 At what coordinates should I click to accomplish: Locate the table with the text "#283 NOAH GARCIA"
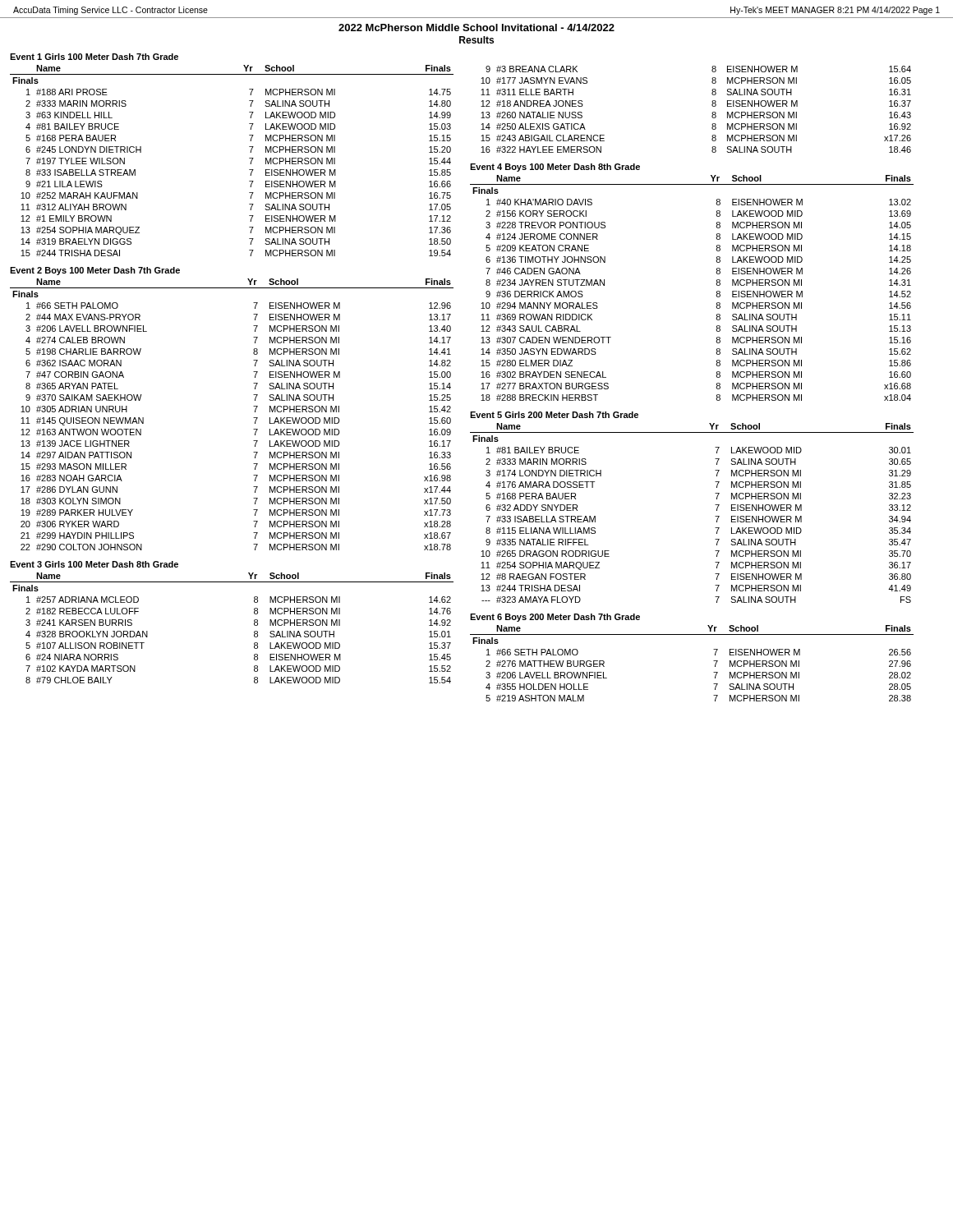pos(232,414)
